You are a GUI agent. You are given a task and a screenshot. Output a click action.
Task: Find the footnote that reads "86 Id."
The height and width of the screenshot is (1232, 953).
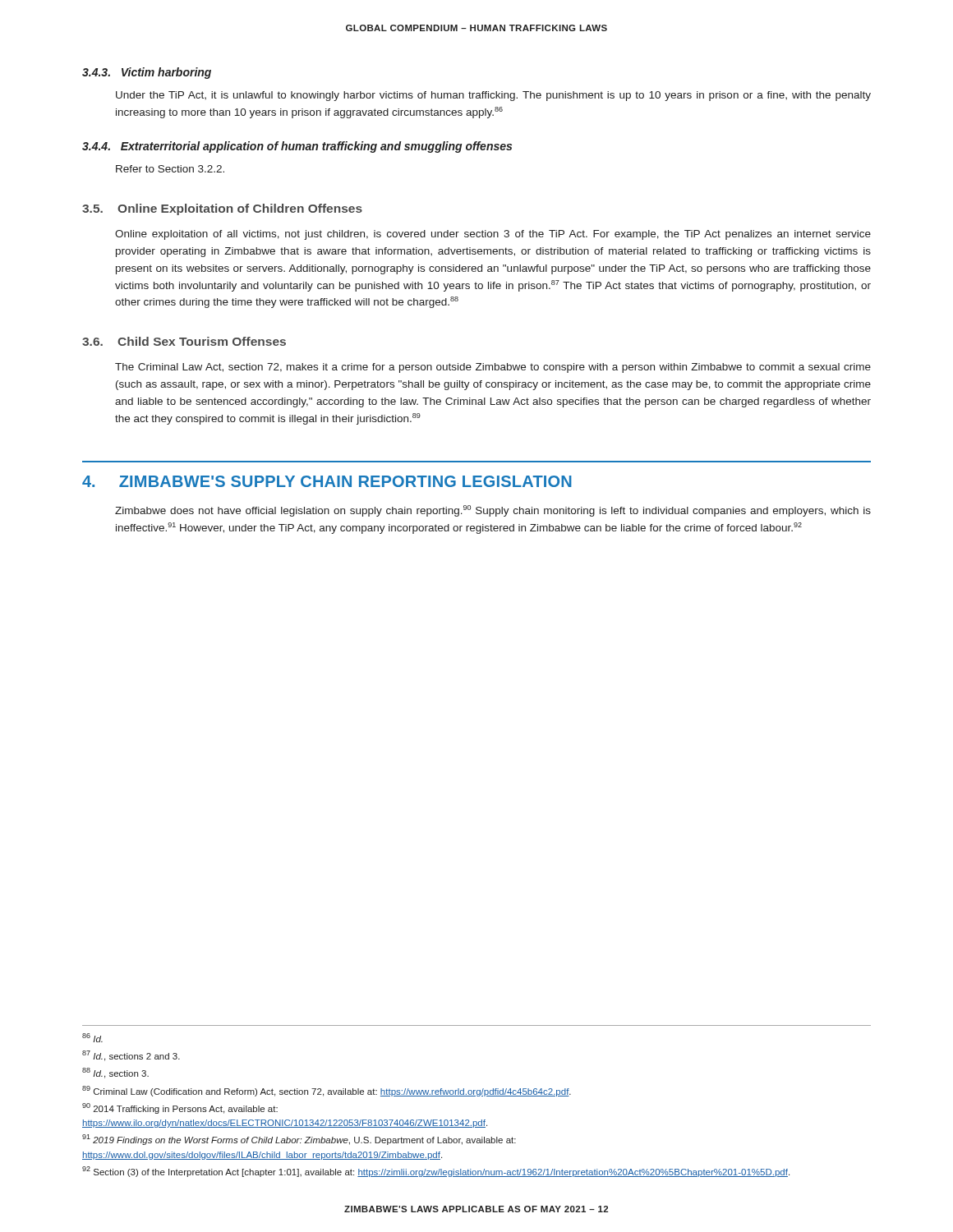[x=93, y=1038]
